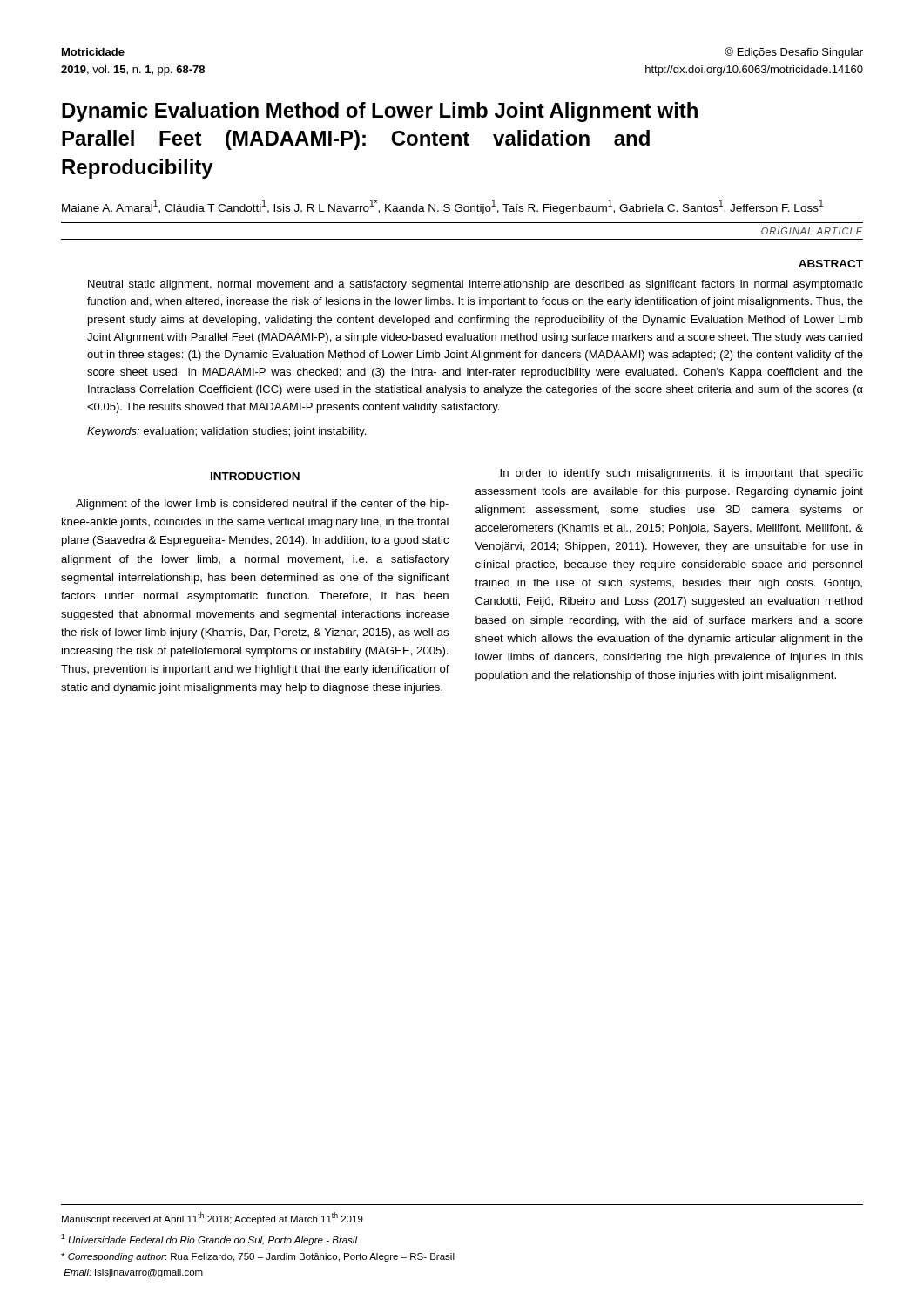Point to the text starting "Corresponding author: Rua Felizardo, 750 – Jardim"

(x=258, y=1265)
